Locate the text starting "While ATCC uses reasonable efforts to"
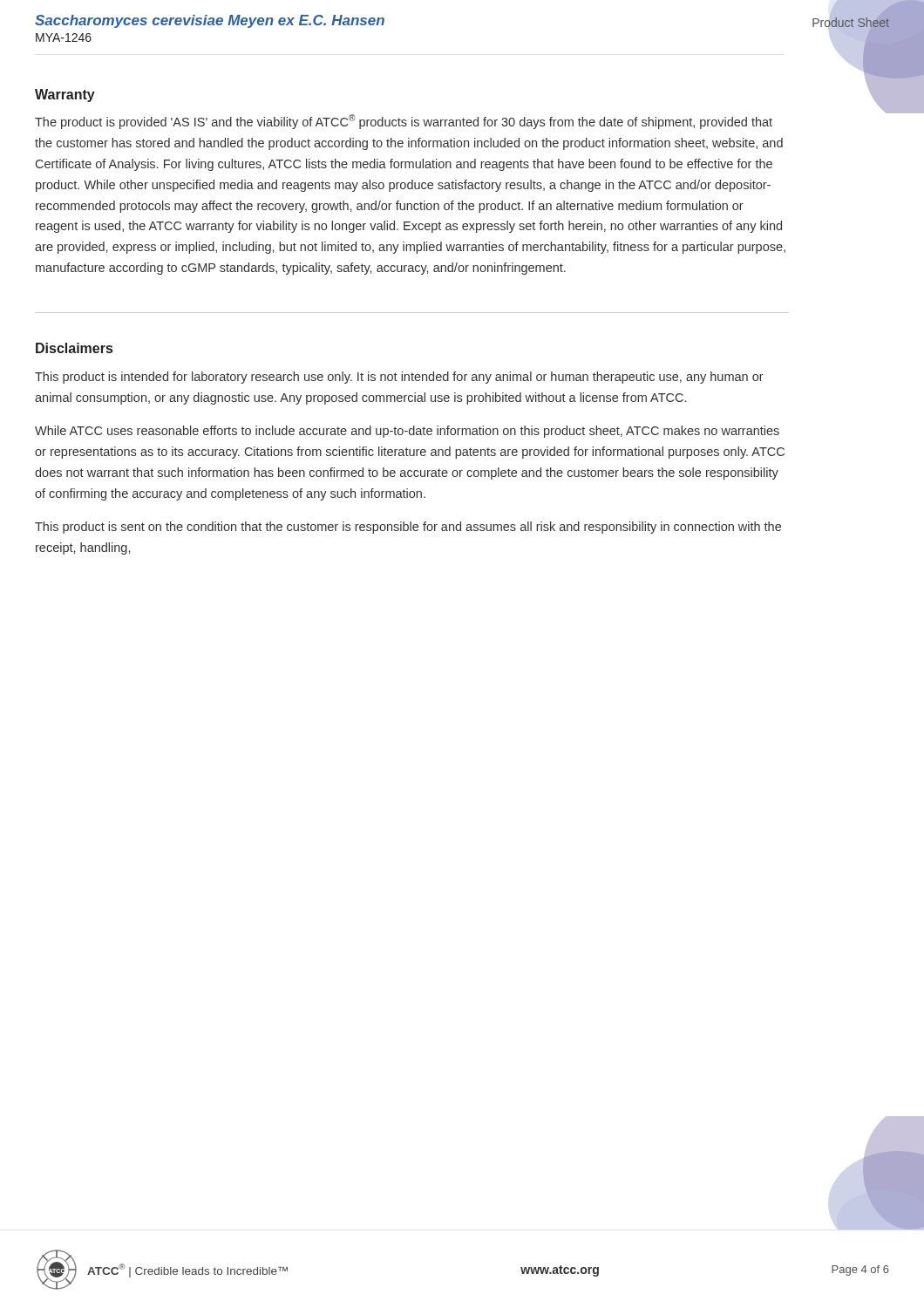Image resolution: width=924 pixels, height=1308 pixels. (410, 462)
